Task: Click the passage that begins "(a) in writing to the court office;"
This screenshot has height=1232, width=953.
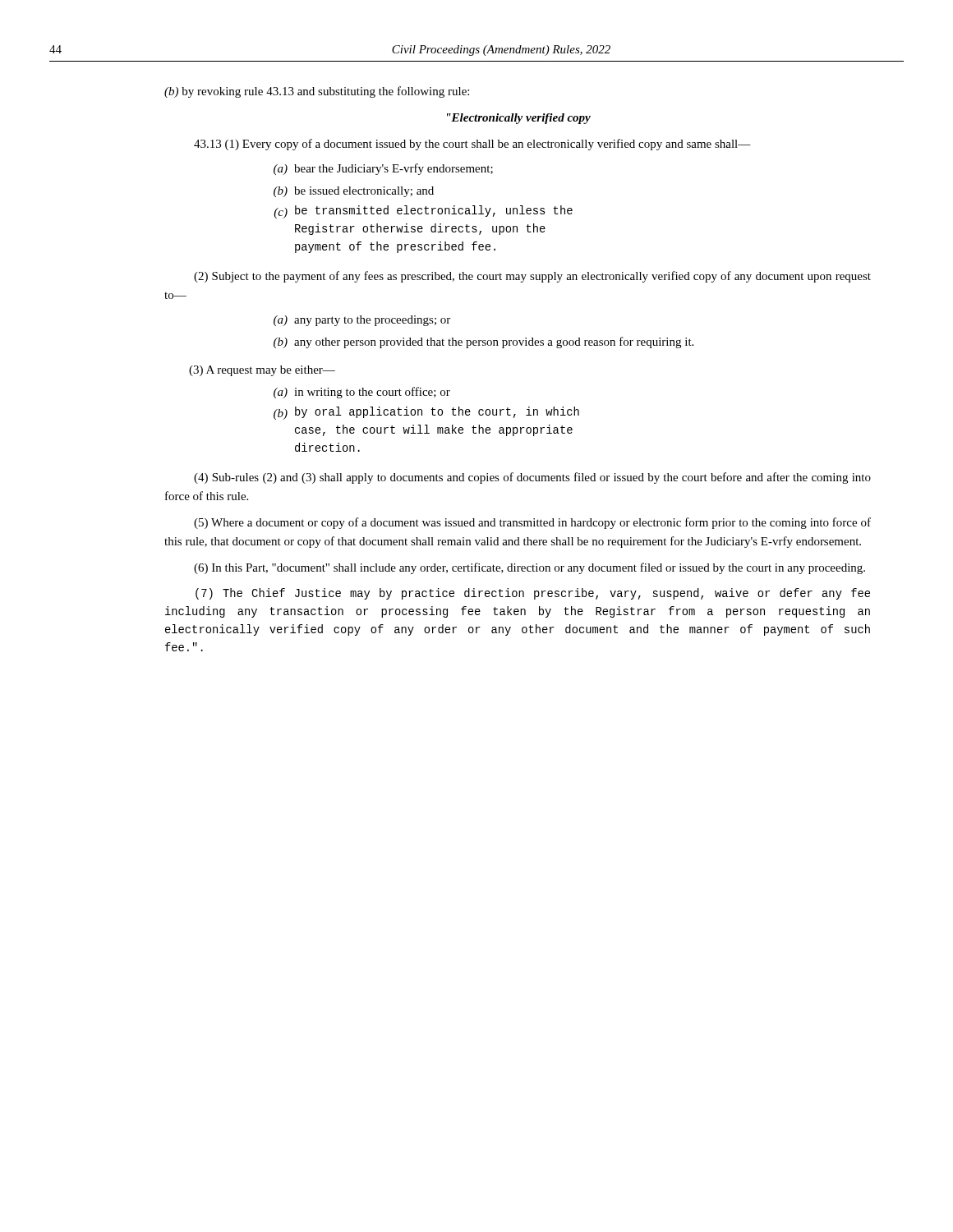Action: pyautogui.click(x=362, y=393)
